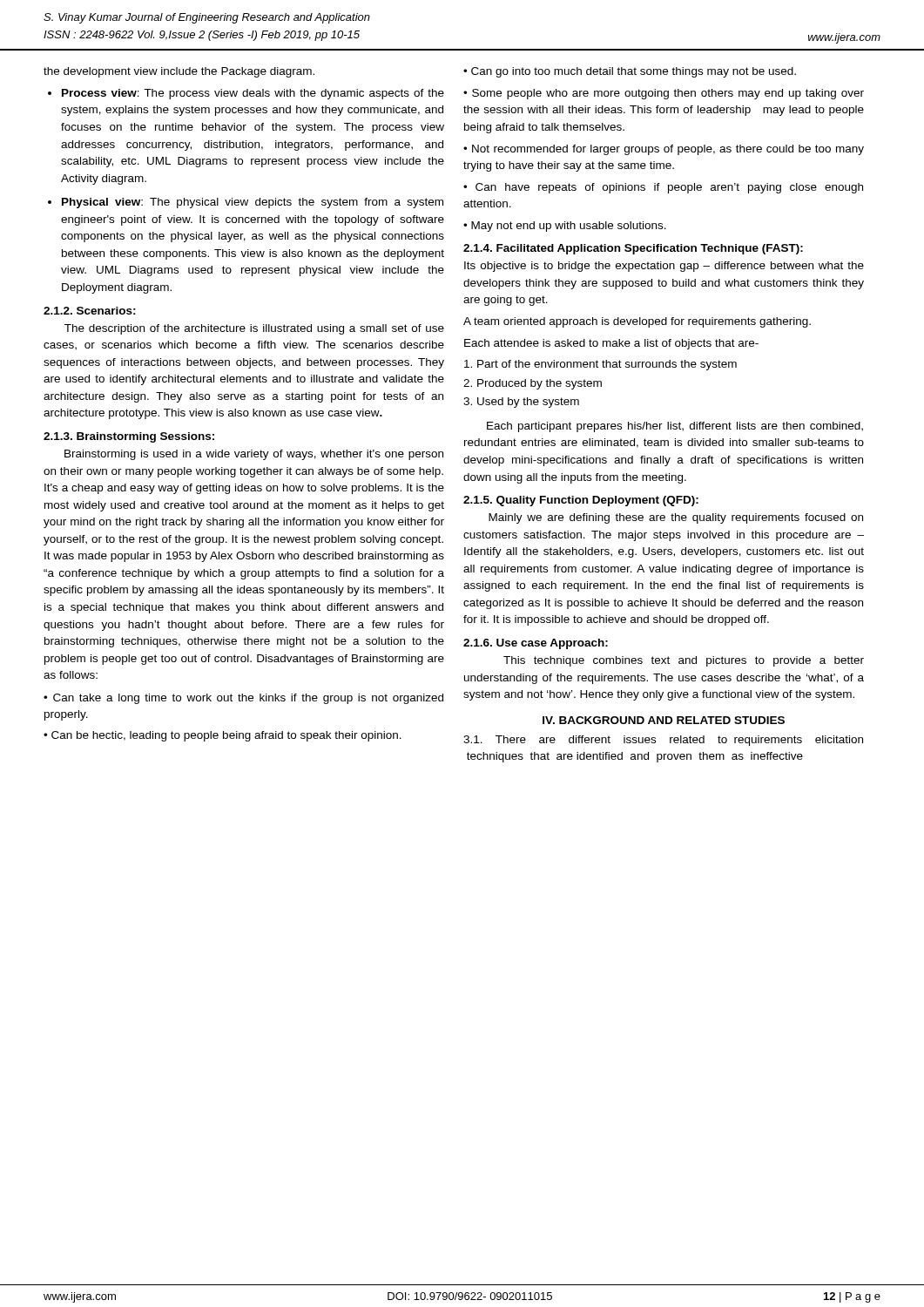Point to the element starting "Mainly we are"
The width and height of the screenshot is (924, 1307).
tap(664, 568)
